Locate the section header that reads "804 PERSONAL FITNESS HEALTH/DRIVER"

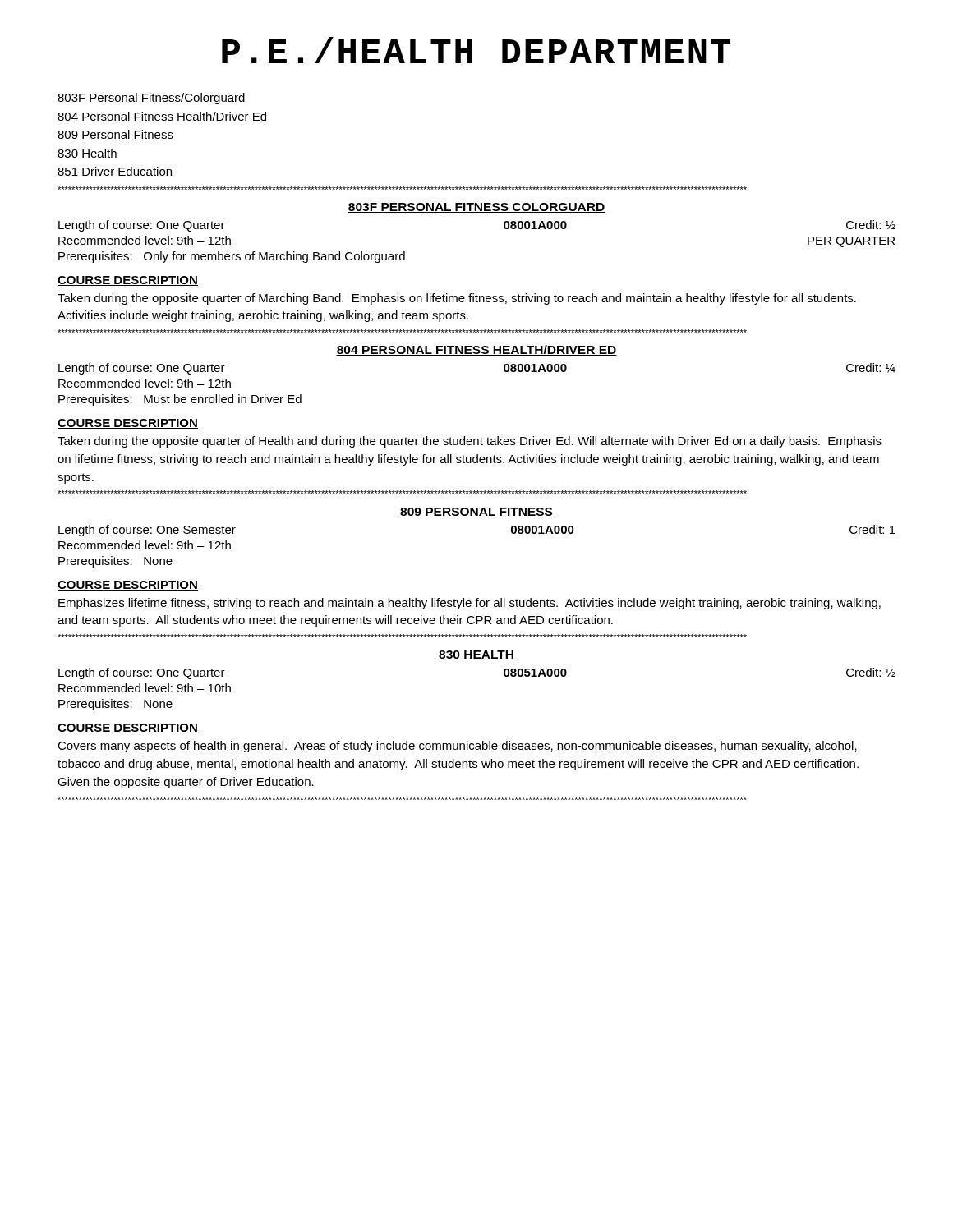(476, 350)
